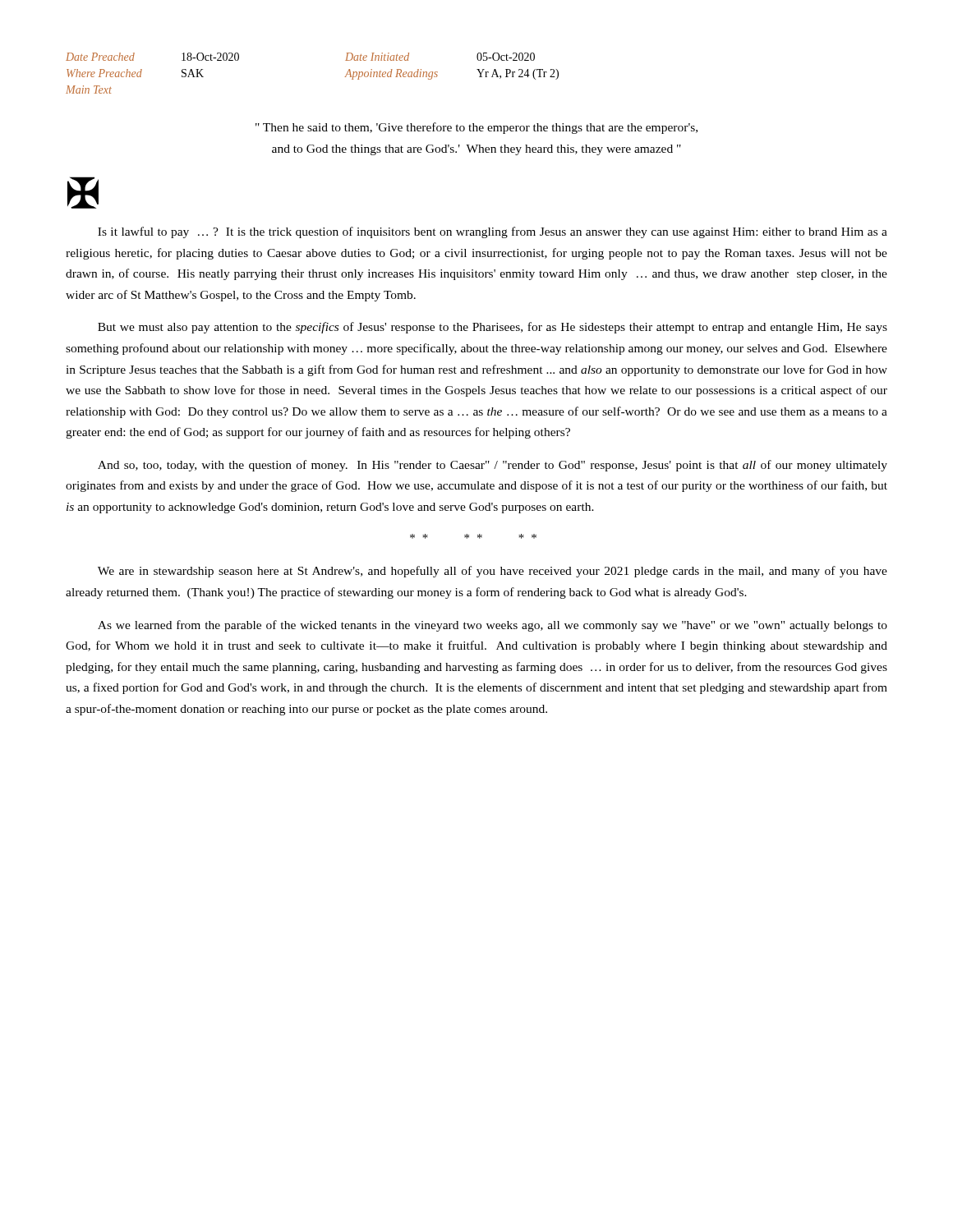Point to the element starting "We are in stewardship season"
Image resolution: width=953 pixels, height=1232 pixels.
tap(476, 582)
